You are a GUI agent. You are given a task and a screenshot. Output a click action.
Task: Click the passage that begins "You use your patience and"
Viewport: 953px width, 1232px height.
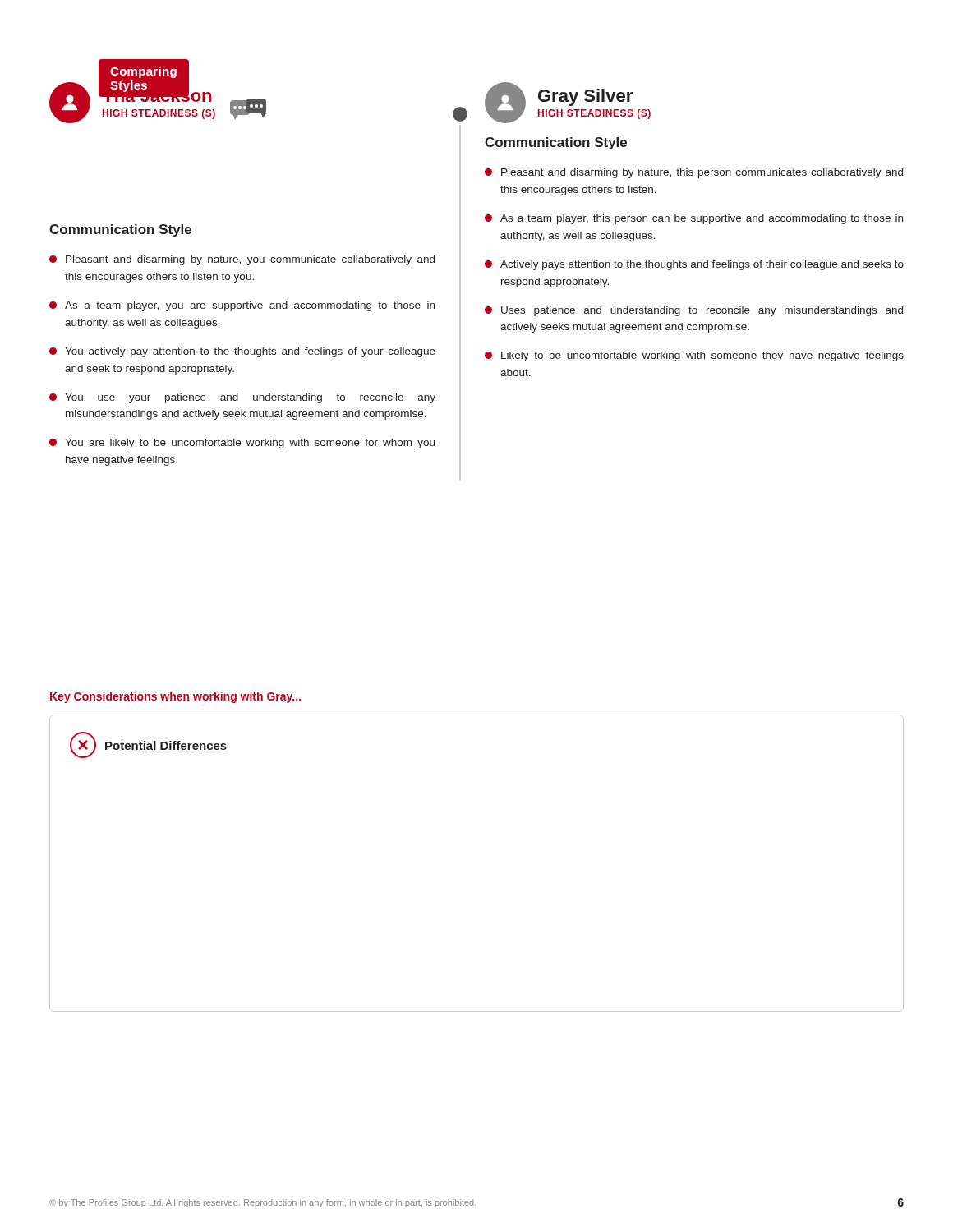[x=250, y=405]
